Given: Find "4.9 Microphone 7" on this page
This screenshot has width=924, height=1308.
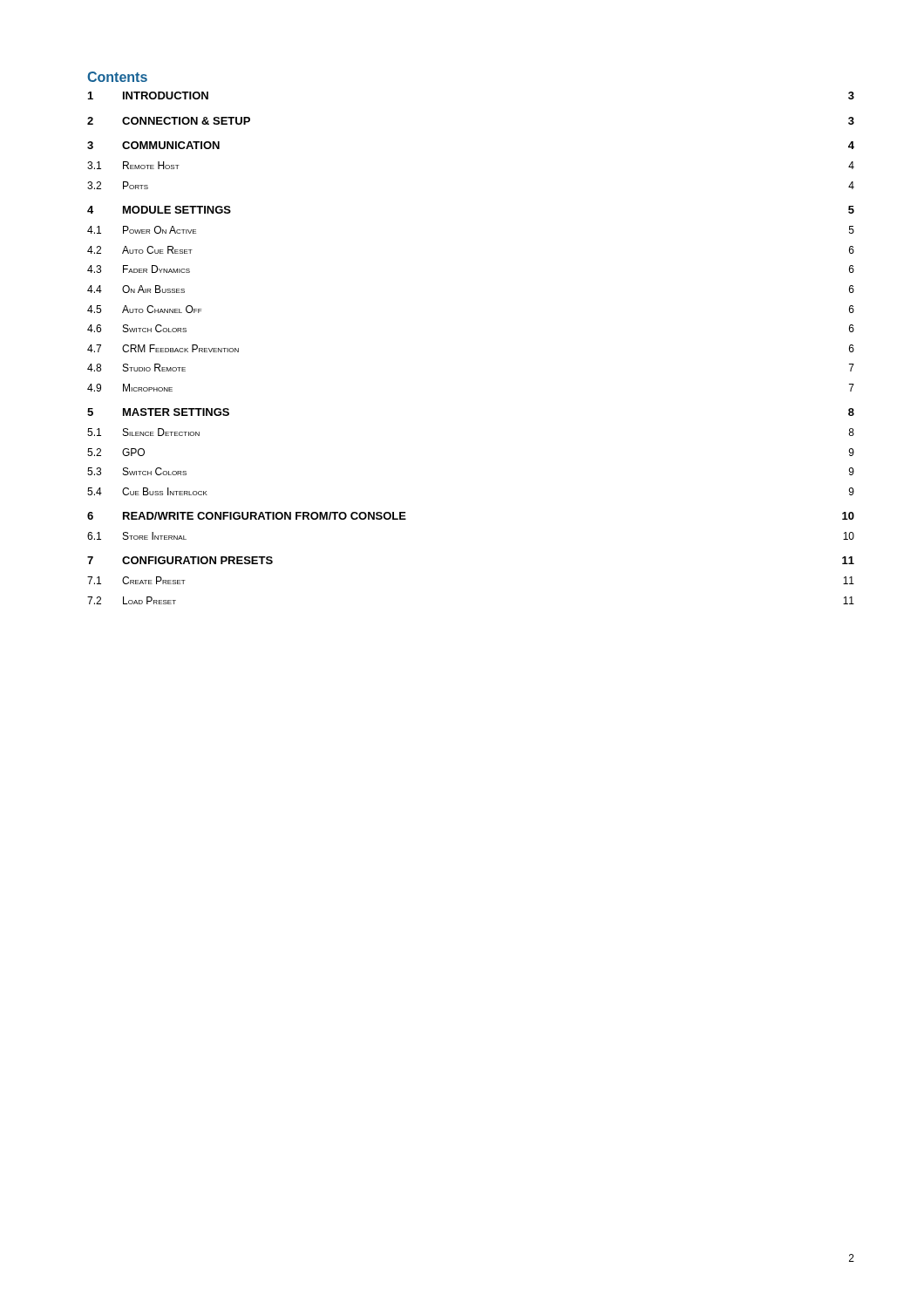Looking at the screenshot, I should (x=147, y=388).
